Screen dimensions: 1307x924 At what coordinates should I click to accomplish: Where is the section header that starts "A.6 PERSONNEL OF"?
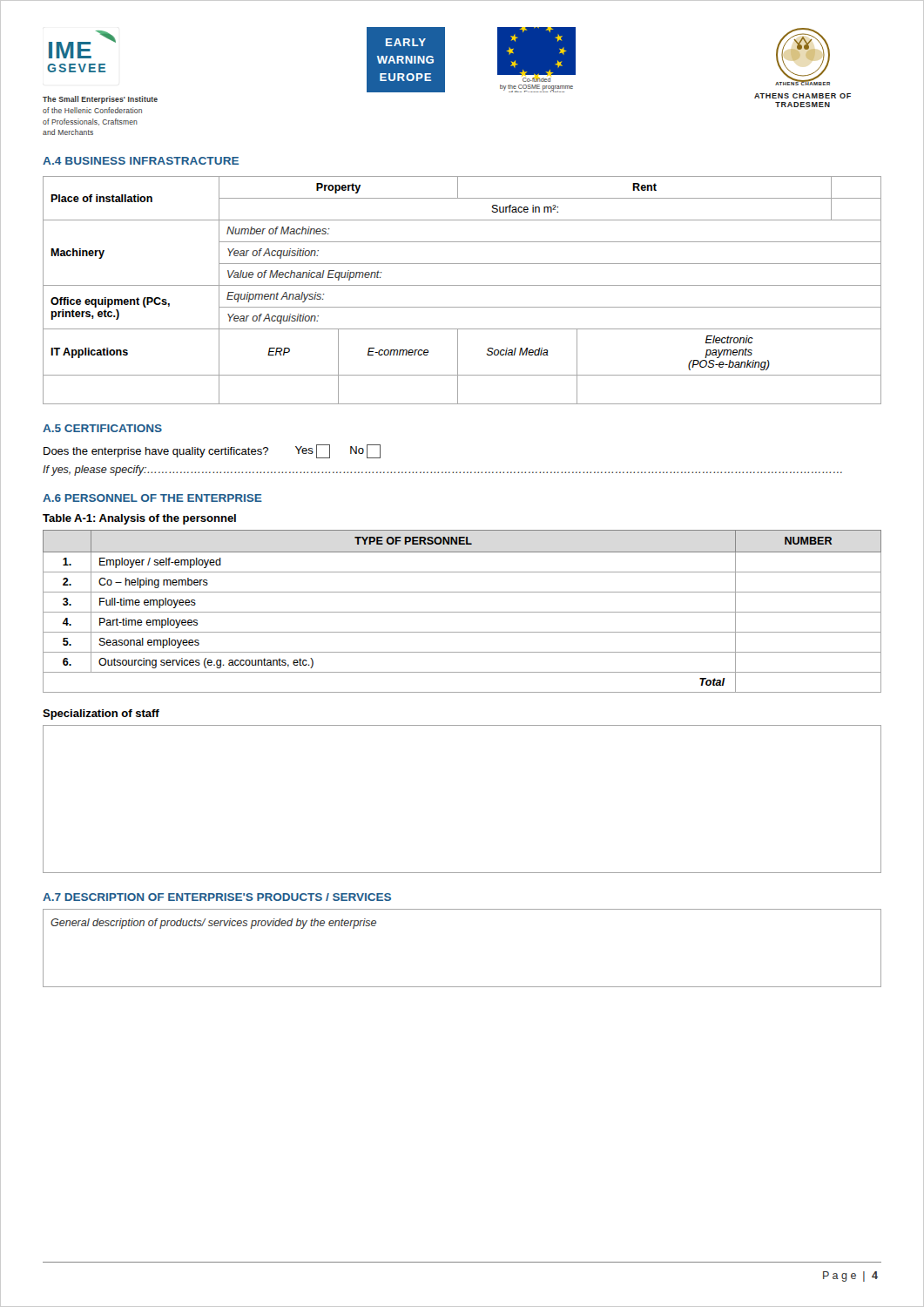[x=152, y=498]
